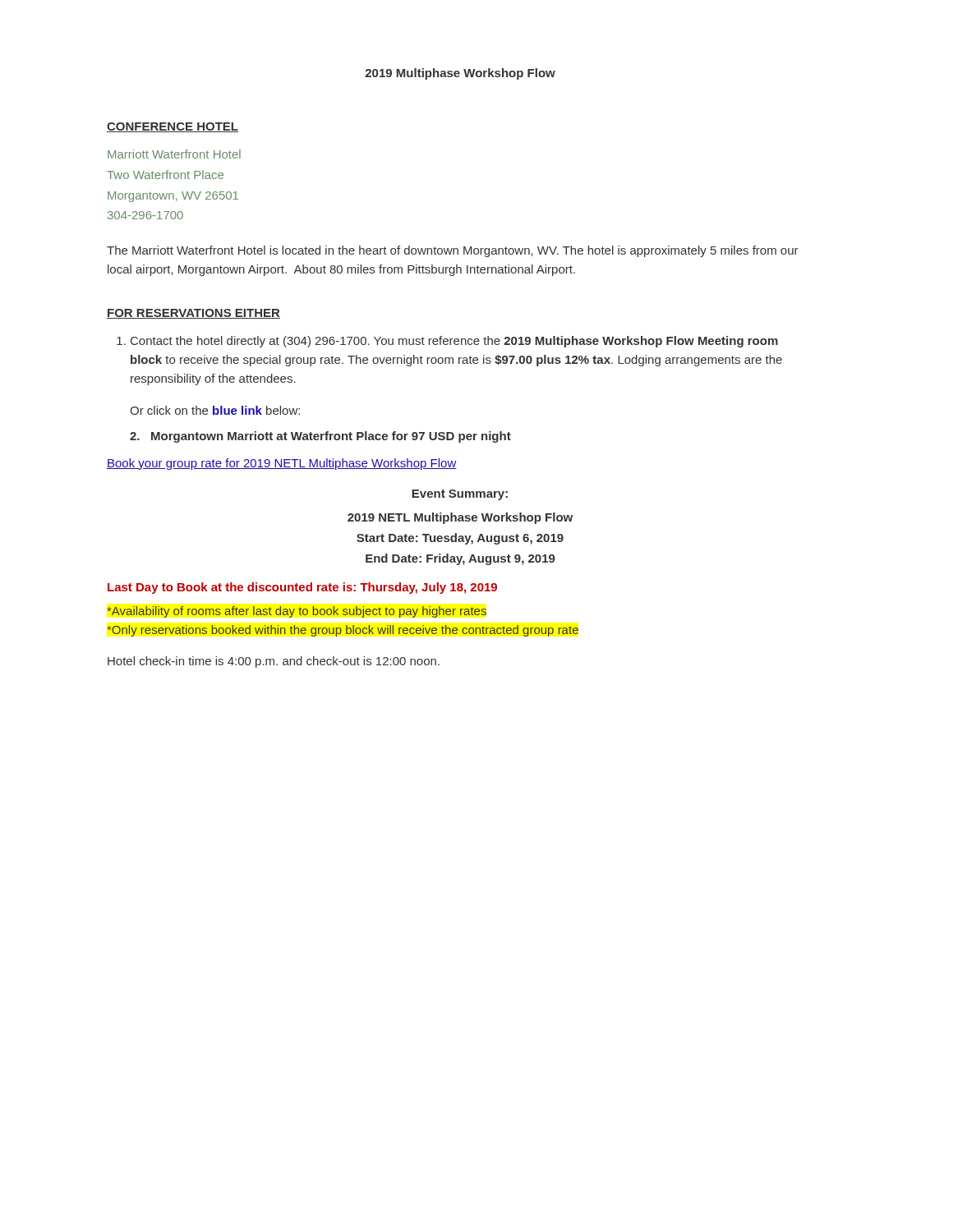Locate the passage starting "Contact the hotel directly at"
The image size is (953, 1232).
coord(472,359)
